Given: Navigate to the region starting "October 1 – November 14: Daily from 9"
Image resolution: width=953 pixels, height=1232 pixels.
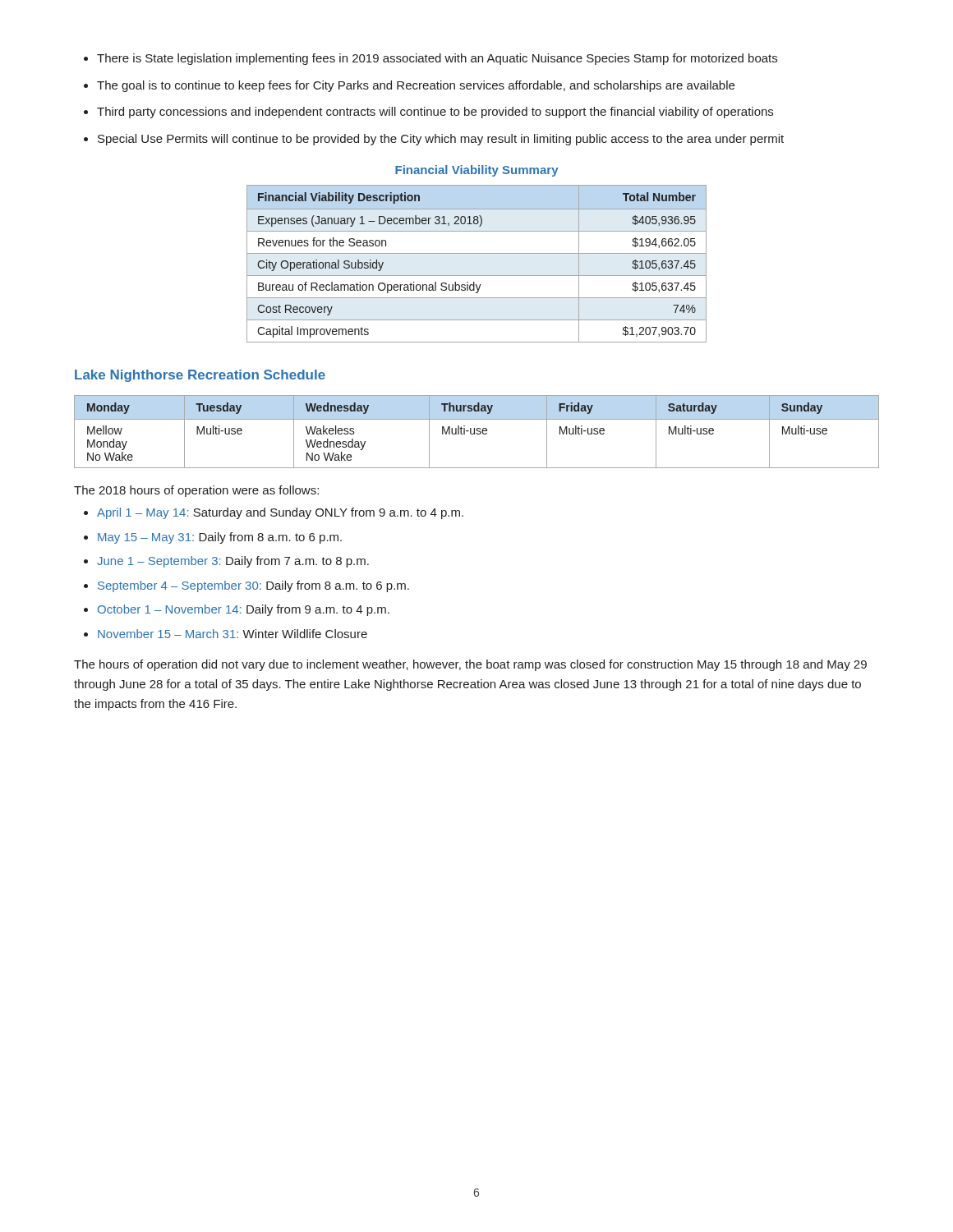Looking at the screenshot, I should (x=244, y=610).
